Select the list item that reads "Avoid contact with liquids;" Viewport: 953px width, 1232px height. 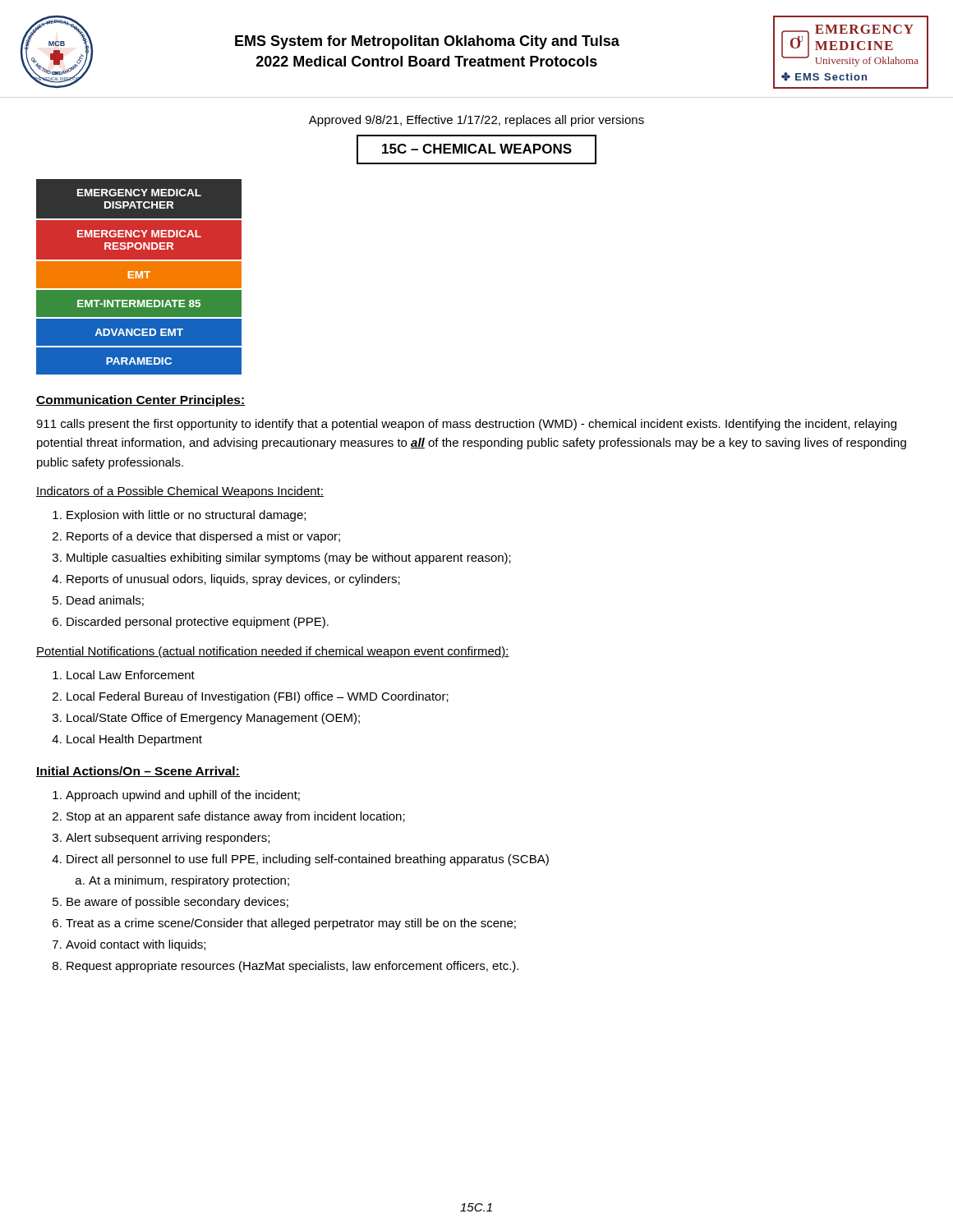(x=136, y=945)
